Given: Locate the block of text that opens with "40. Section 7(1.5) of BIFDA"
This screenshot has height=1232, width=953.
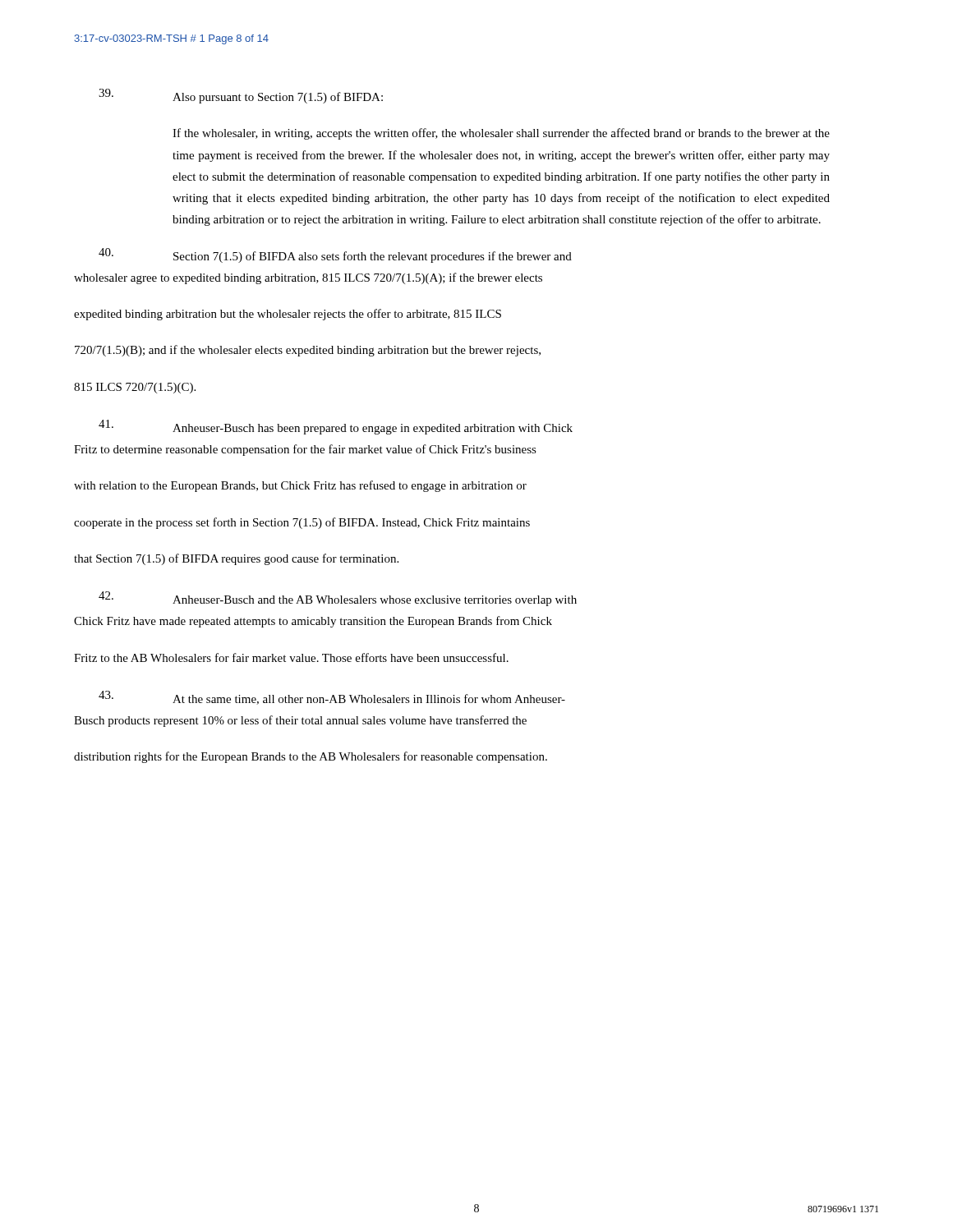Looking at the screenshot, I should 476,321.
